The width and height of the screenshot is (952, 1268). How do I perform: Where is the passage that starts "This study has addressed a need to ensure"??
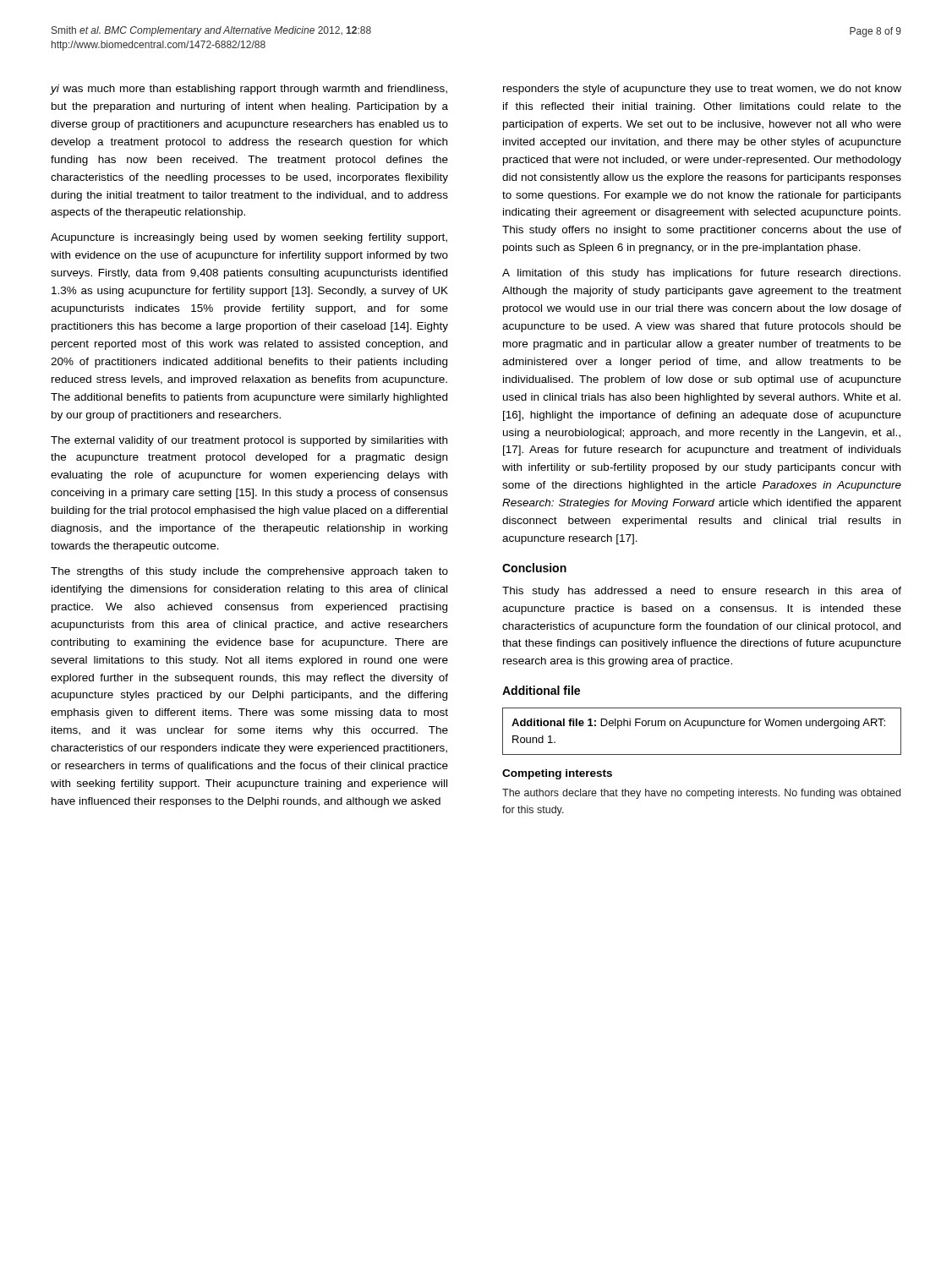click(x=702, y=626)
